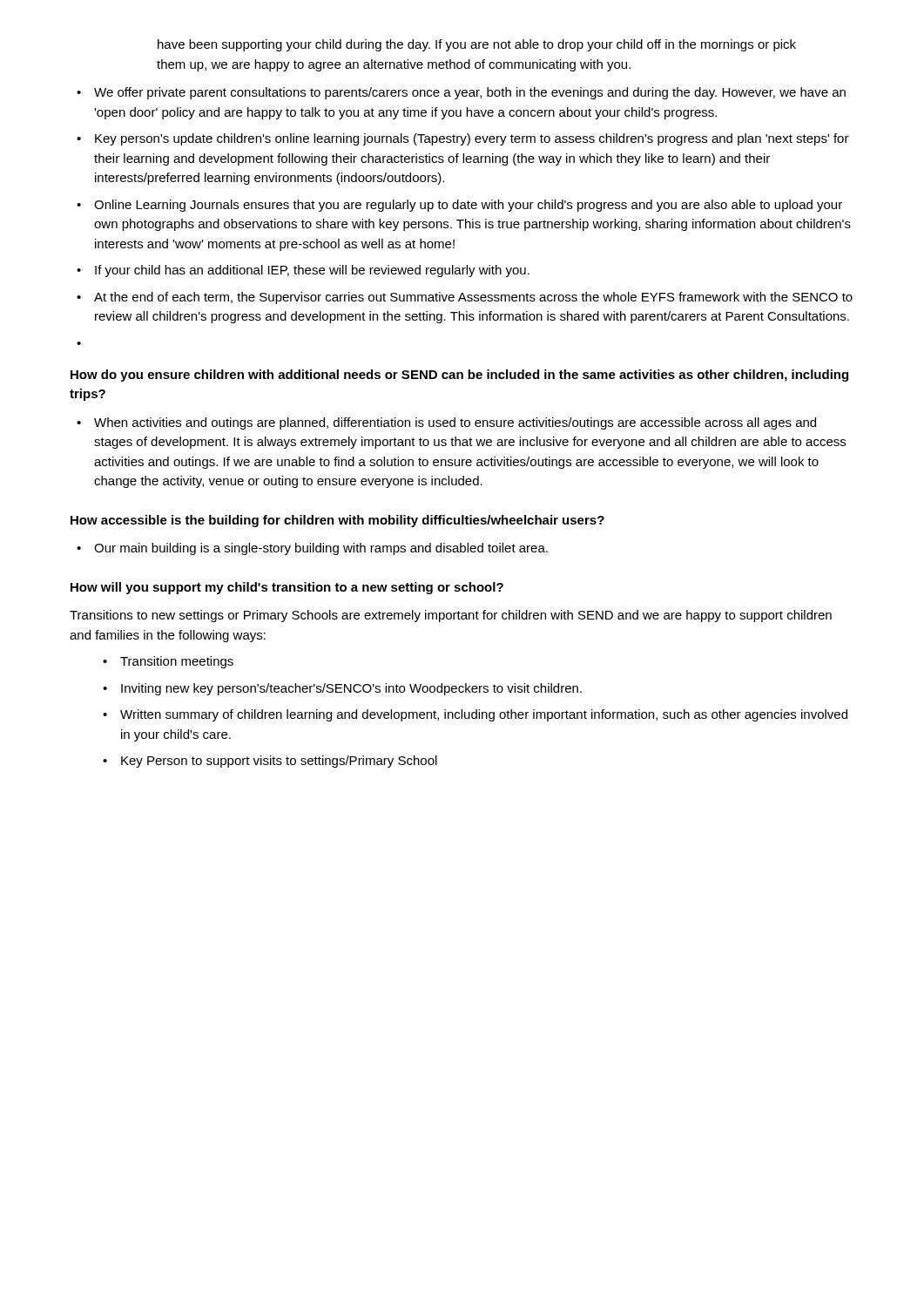Screen dimensions: 1307x924
Task: Click on the section header containing "How do you"
Action: click(459, 384)
